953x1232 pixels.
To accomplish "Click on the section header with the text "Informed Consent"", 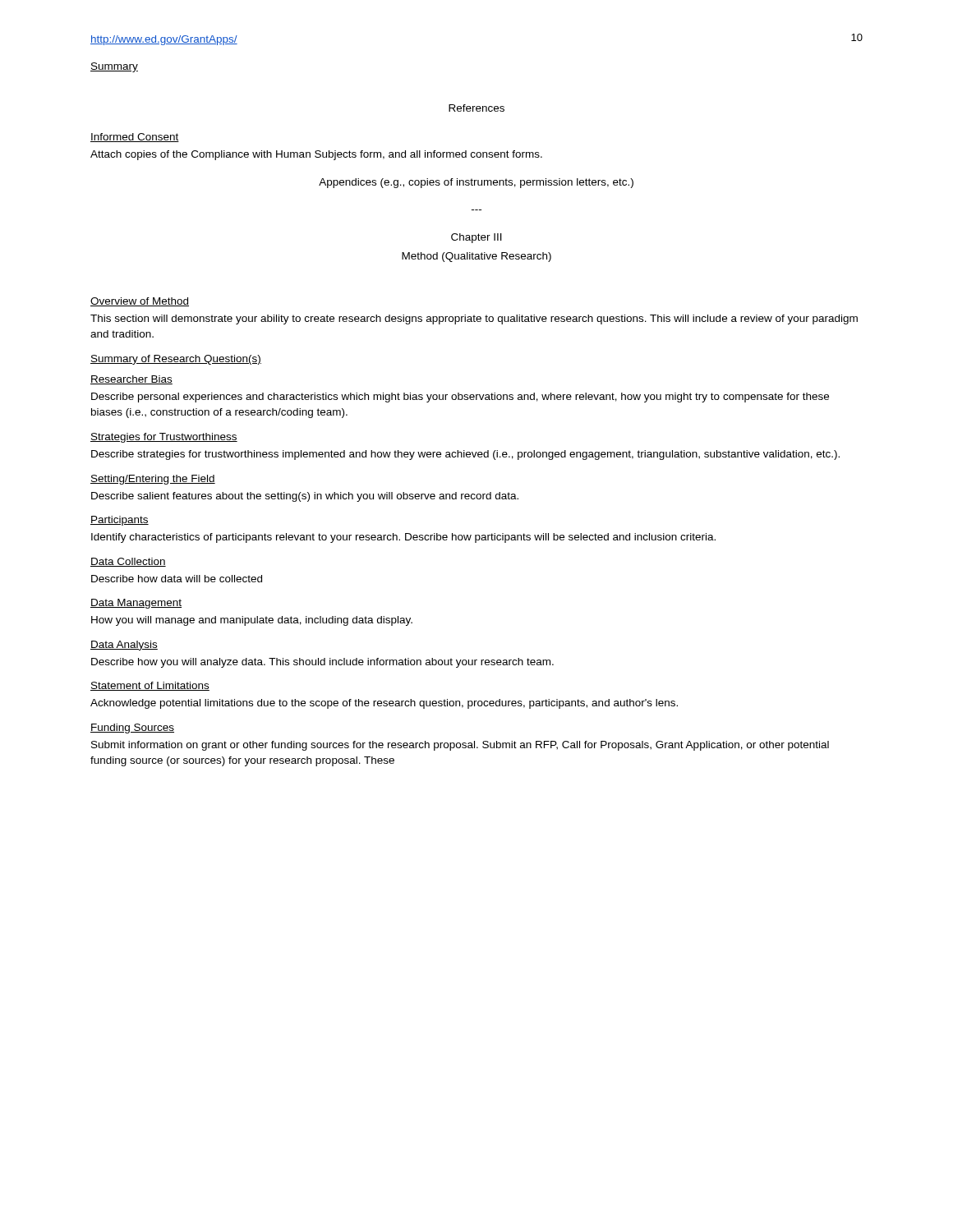I will 134,137.
